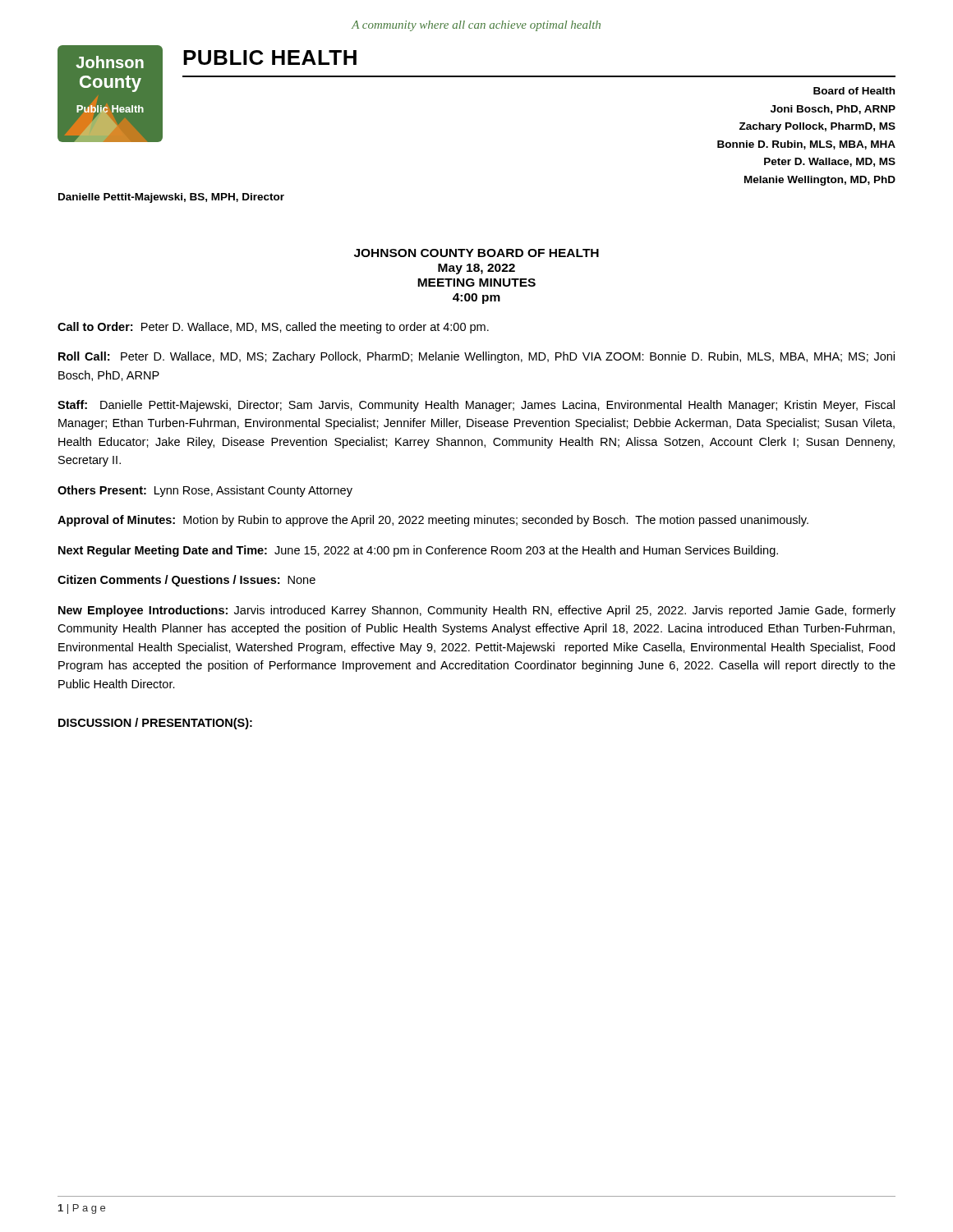This screenshot has height=1232, width=953.
Task: Click on the text block with the text "New Employee Introductions:"
Action: pyautogui.click(x=476, y=647)
